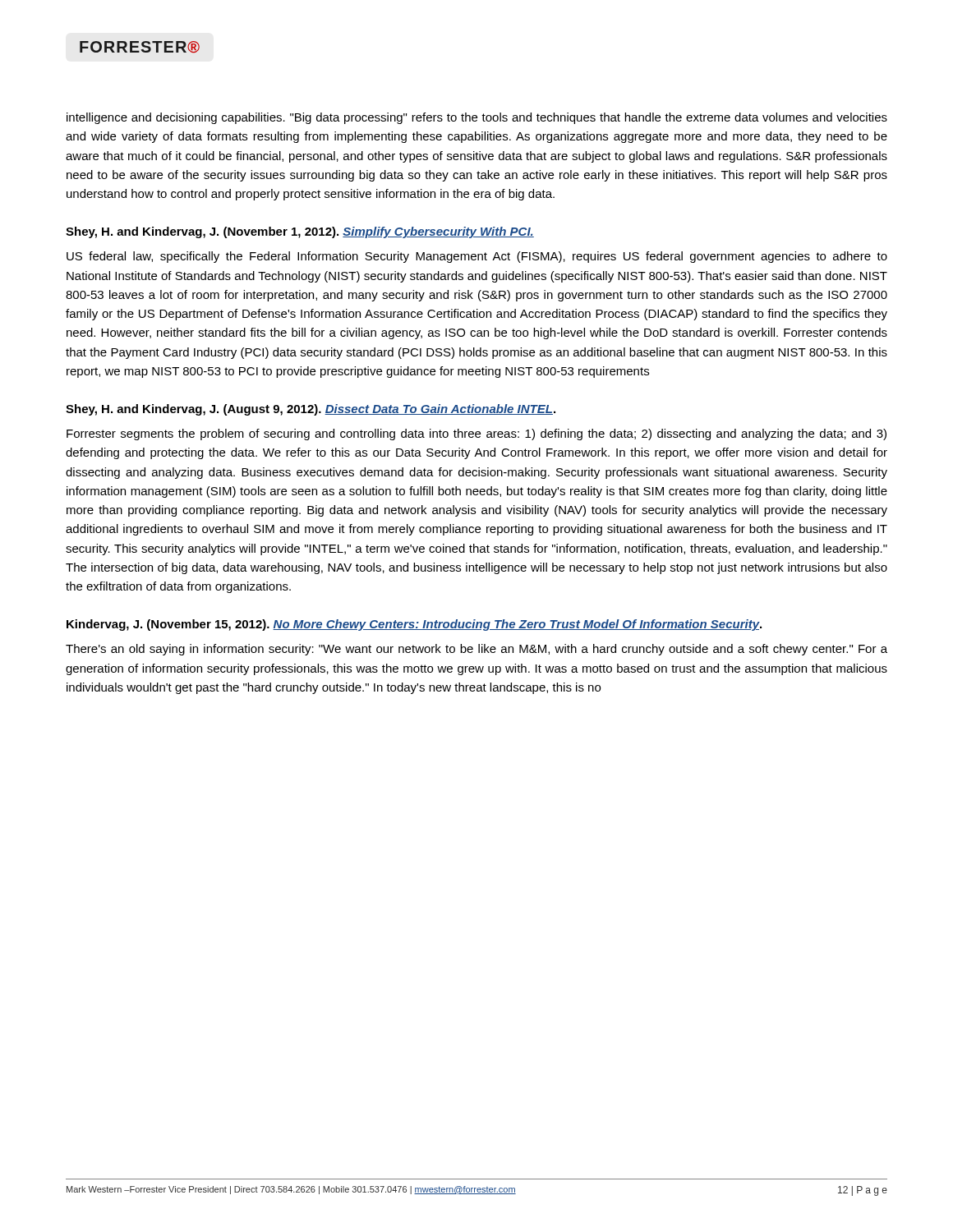Find the text starting "Kindervag, J. (November 15, 2012). No More"

point(414,624)
